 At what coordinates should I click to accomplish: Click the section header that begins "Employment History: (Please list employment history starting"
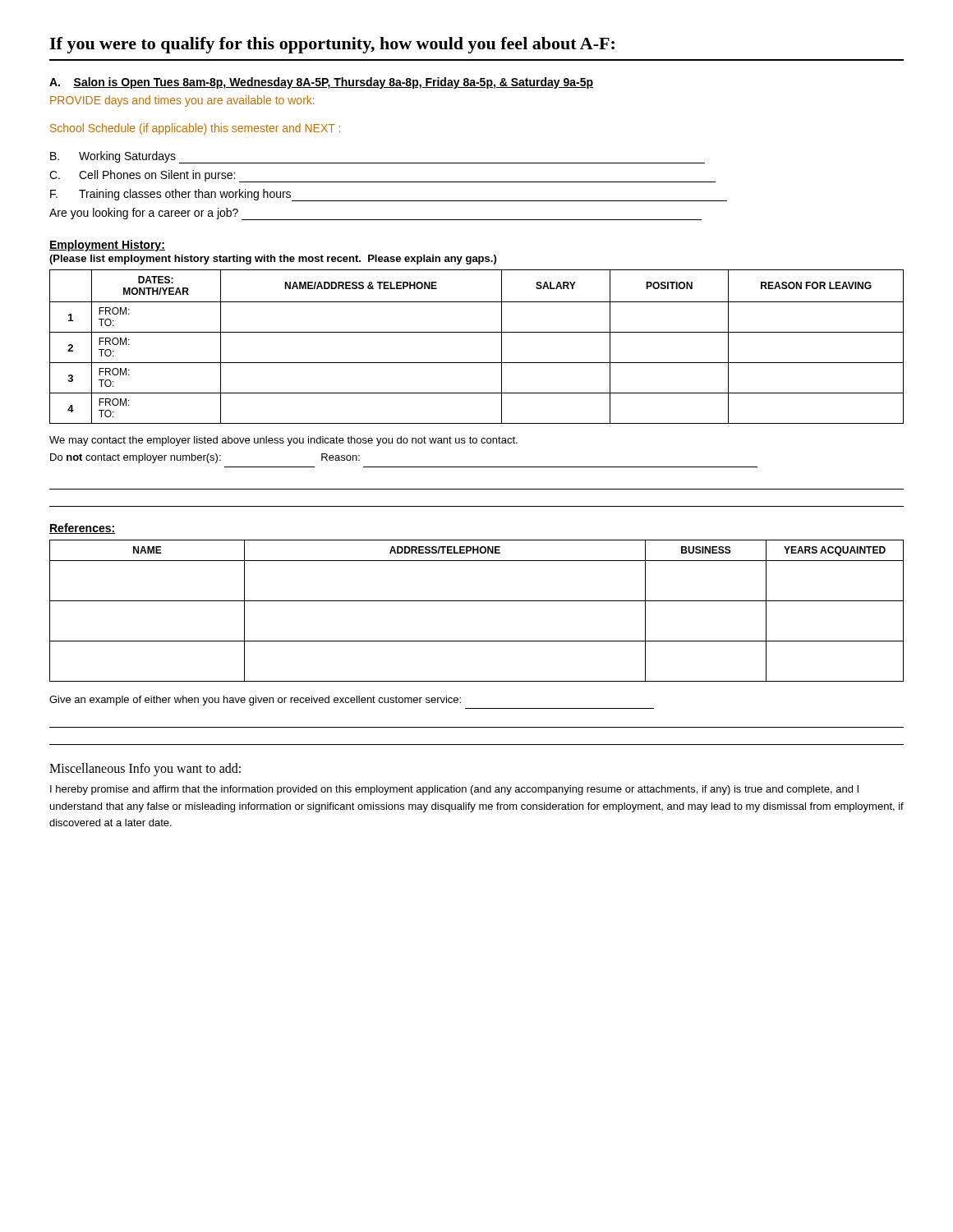[273, 251]
